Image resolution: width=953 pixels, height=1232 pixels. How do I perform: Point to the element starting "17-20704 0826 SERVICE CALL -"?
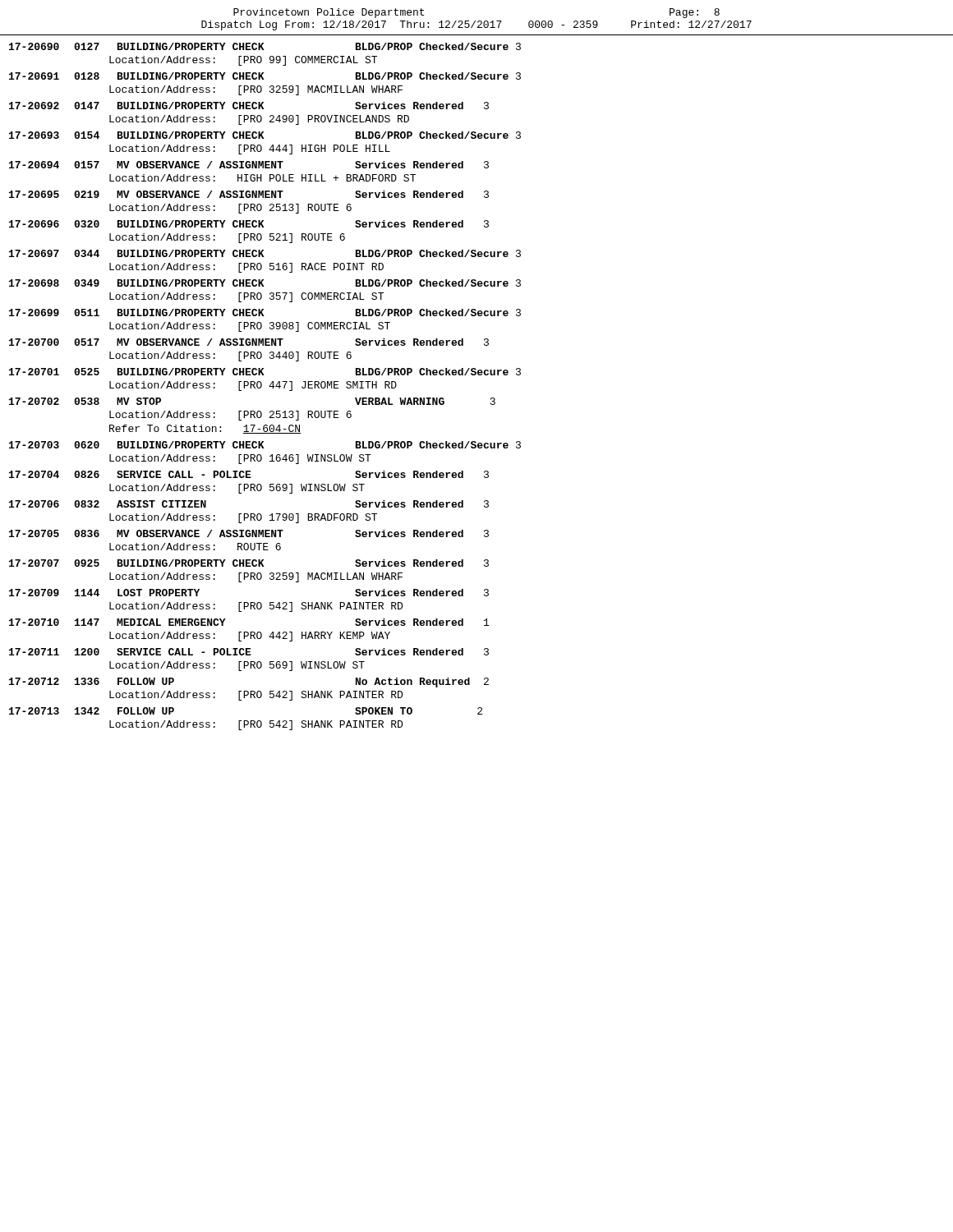[476, 482]
